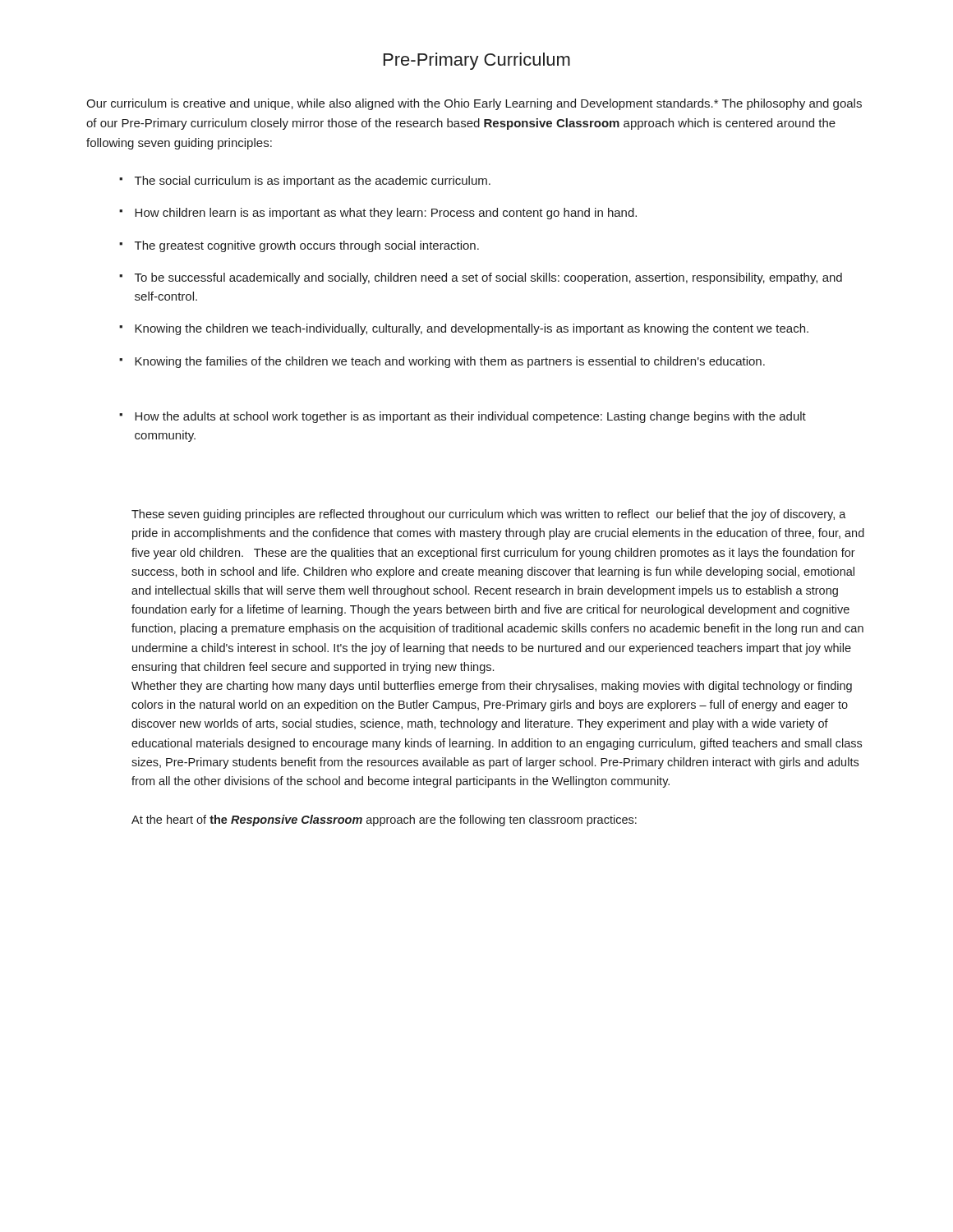Point to the block beginning "▪ To be"
Image resolution: width=953 pixels, height=1232 pixels.
tap(493, 287)
